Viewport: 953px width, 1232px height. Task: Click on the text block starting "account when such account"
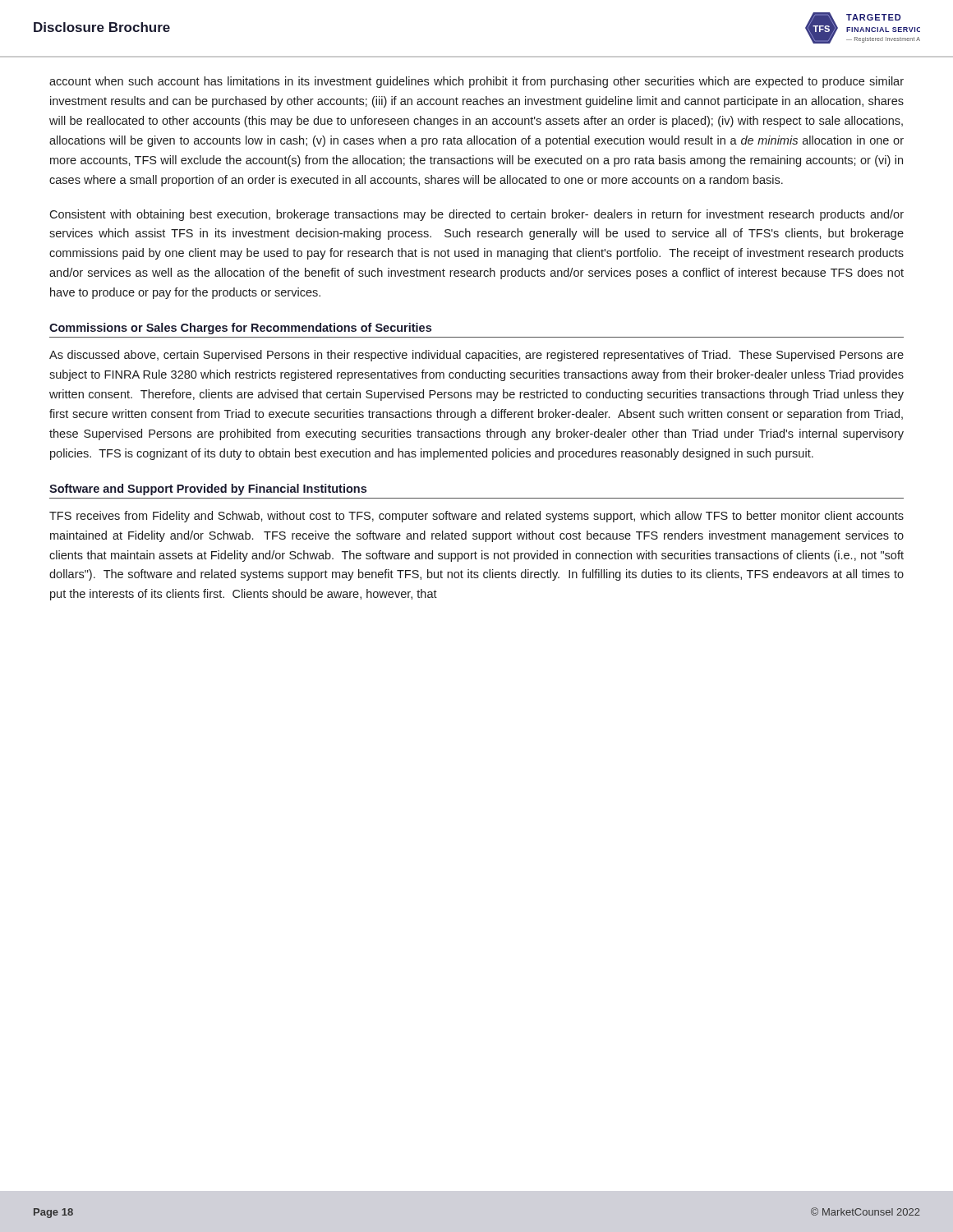[476, 130]
